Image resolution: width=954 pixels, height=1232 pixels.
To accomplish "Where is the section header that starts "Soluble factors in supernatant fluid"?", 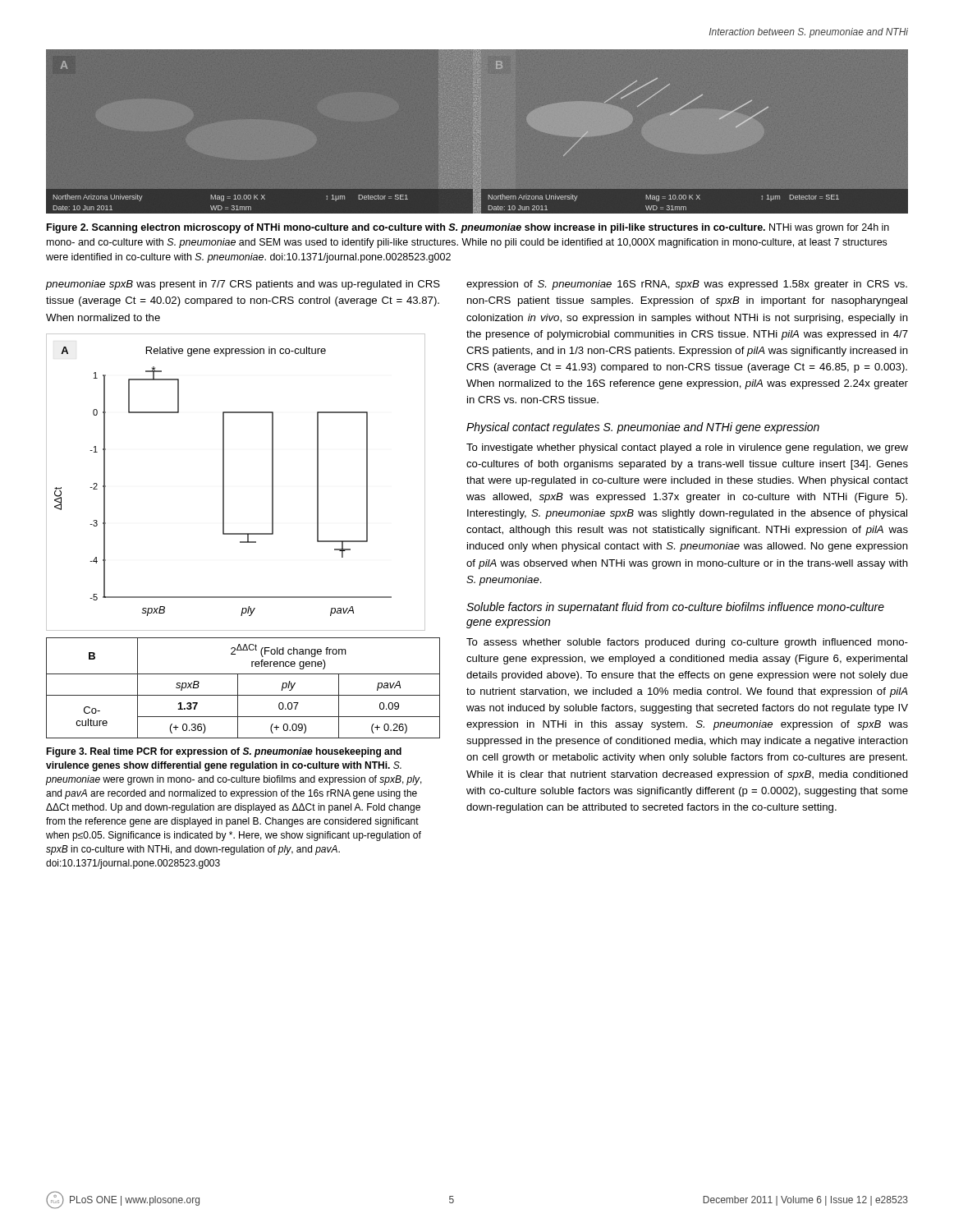I will [x=675, y=614].
